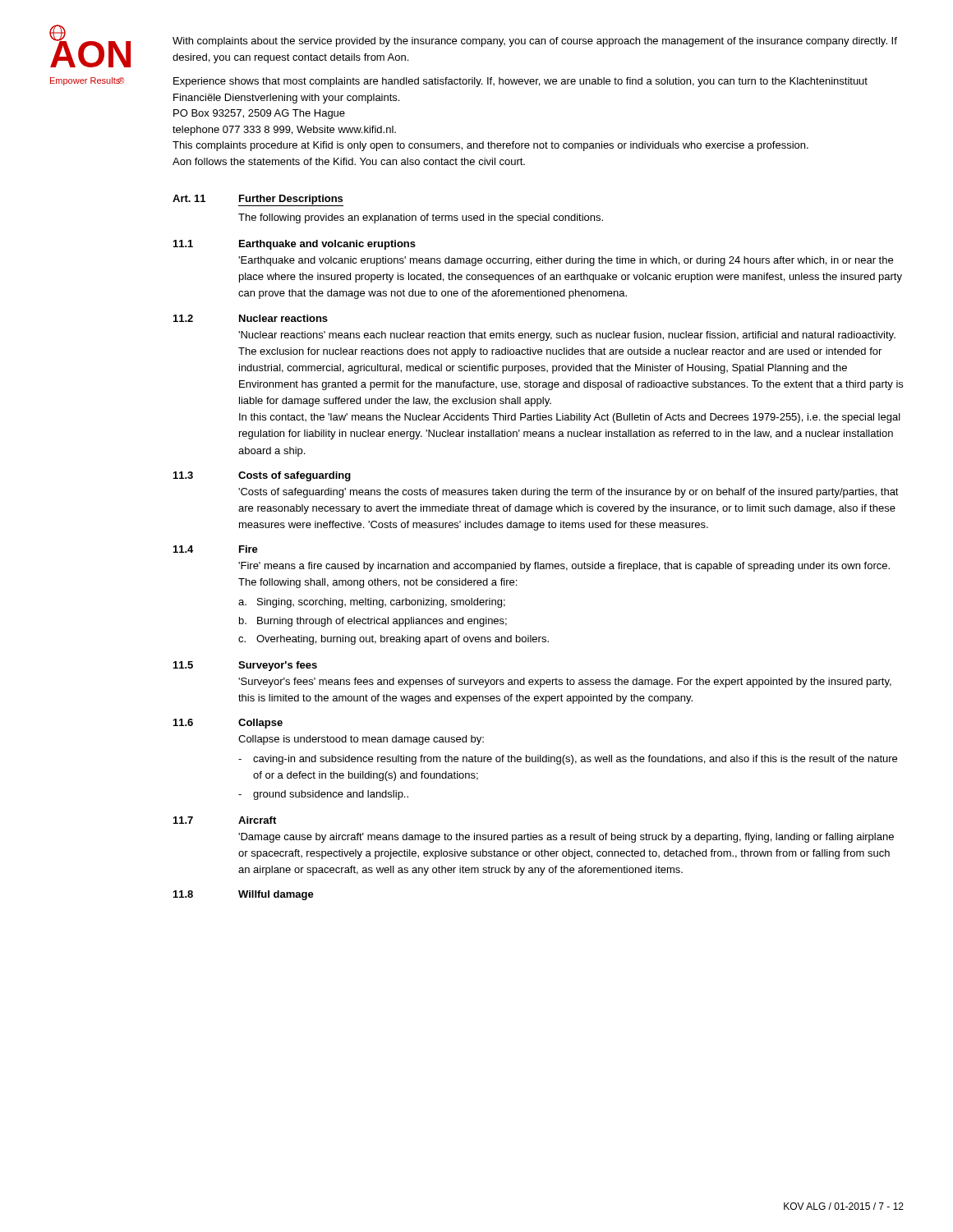This screenshot has height=1232, width=953.
Task: Click on the element starting "- caving-in and"
Action: click(x=571, y=767)
